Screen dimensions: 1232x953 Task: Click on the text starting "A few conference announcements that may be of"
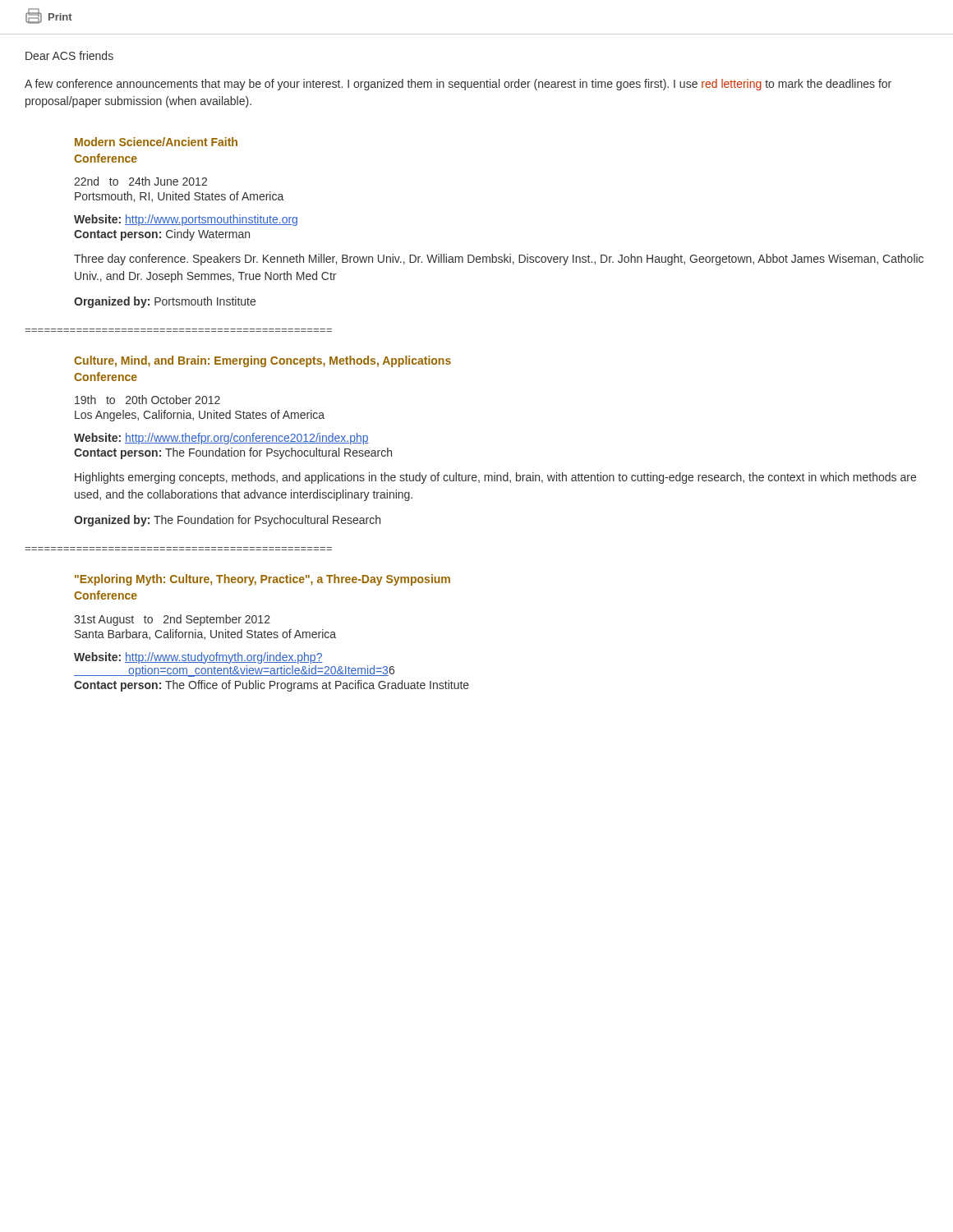pyautogui.click(x=458, y=92)
